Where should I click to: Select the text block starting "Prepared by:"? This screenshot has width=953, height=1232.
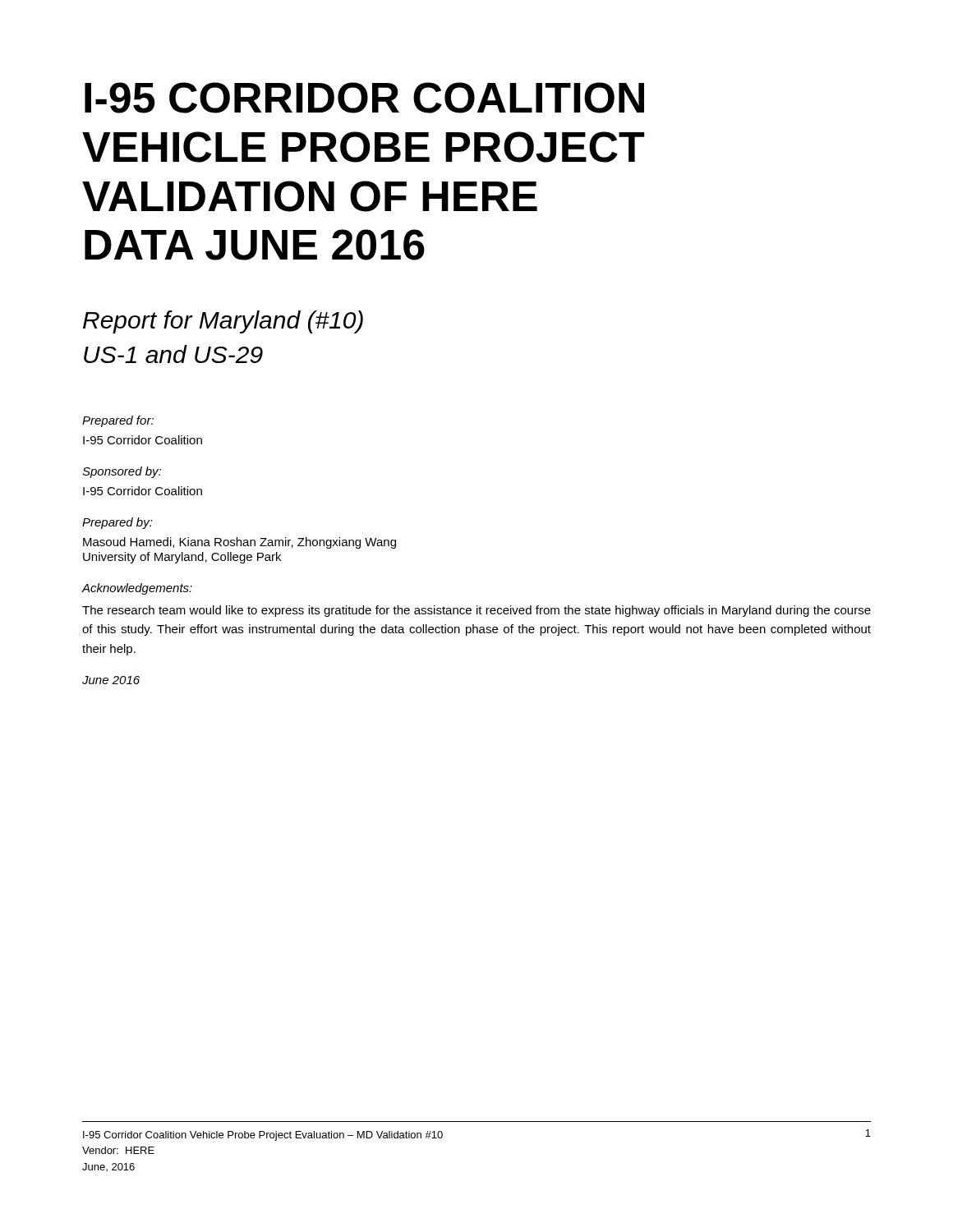pos(117,522)
